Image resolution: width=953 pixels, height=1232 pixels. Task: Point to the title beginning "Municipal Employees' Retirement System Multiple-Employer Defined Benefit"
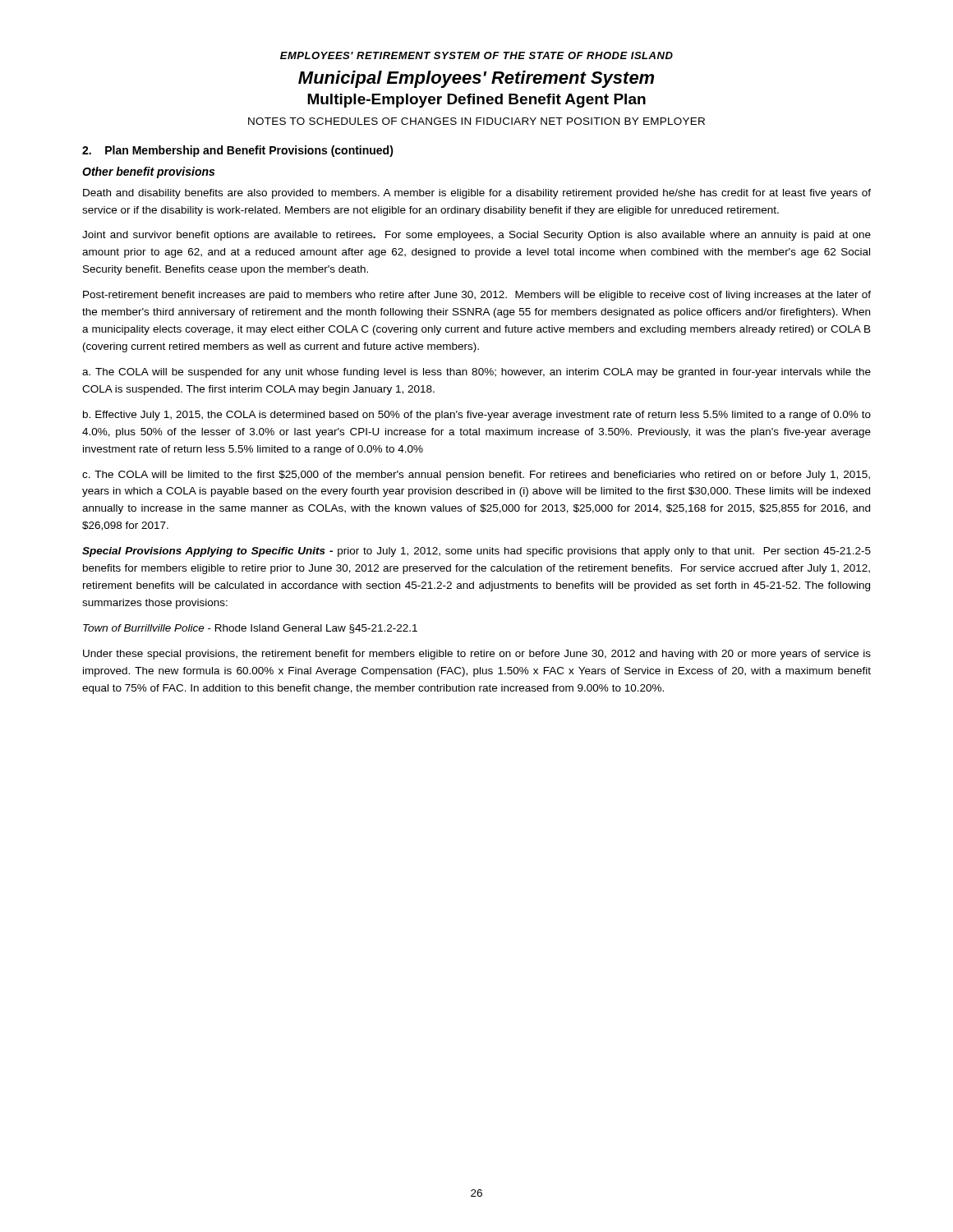476,87
